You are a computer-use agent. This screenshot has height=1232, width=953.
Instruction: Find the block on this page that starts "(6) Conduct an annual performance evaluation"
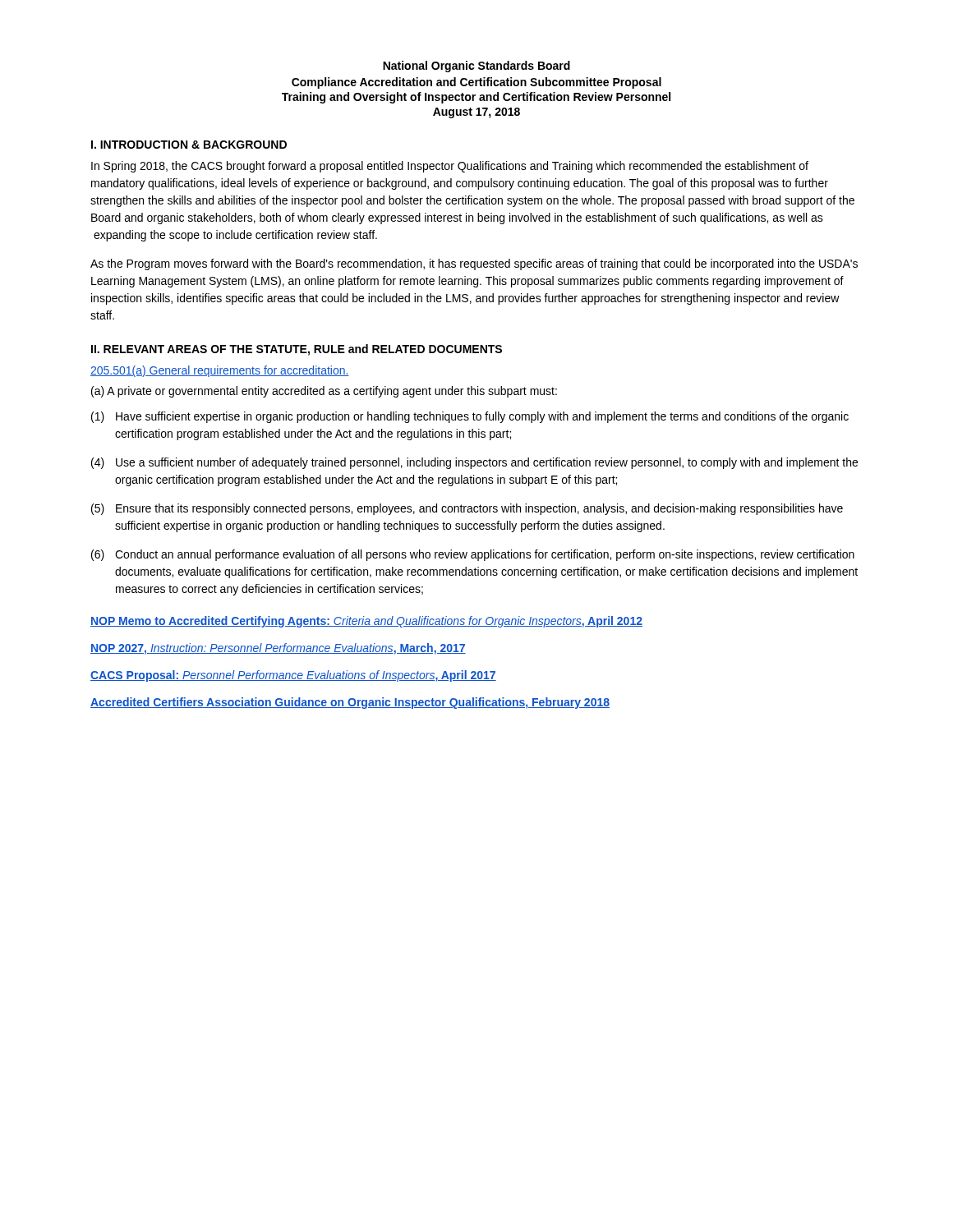pos(474,571)
